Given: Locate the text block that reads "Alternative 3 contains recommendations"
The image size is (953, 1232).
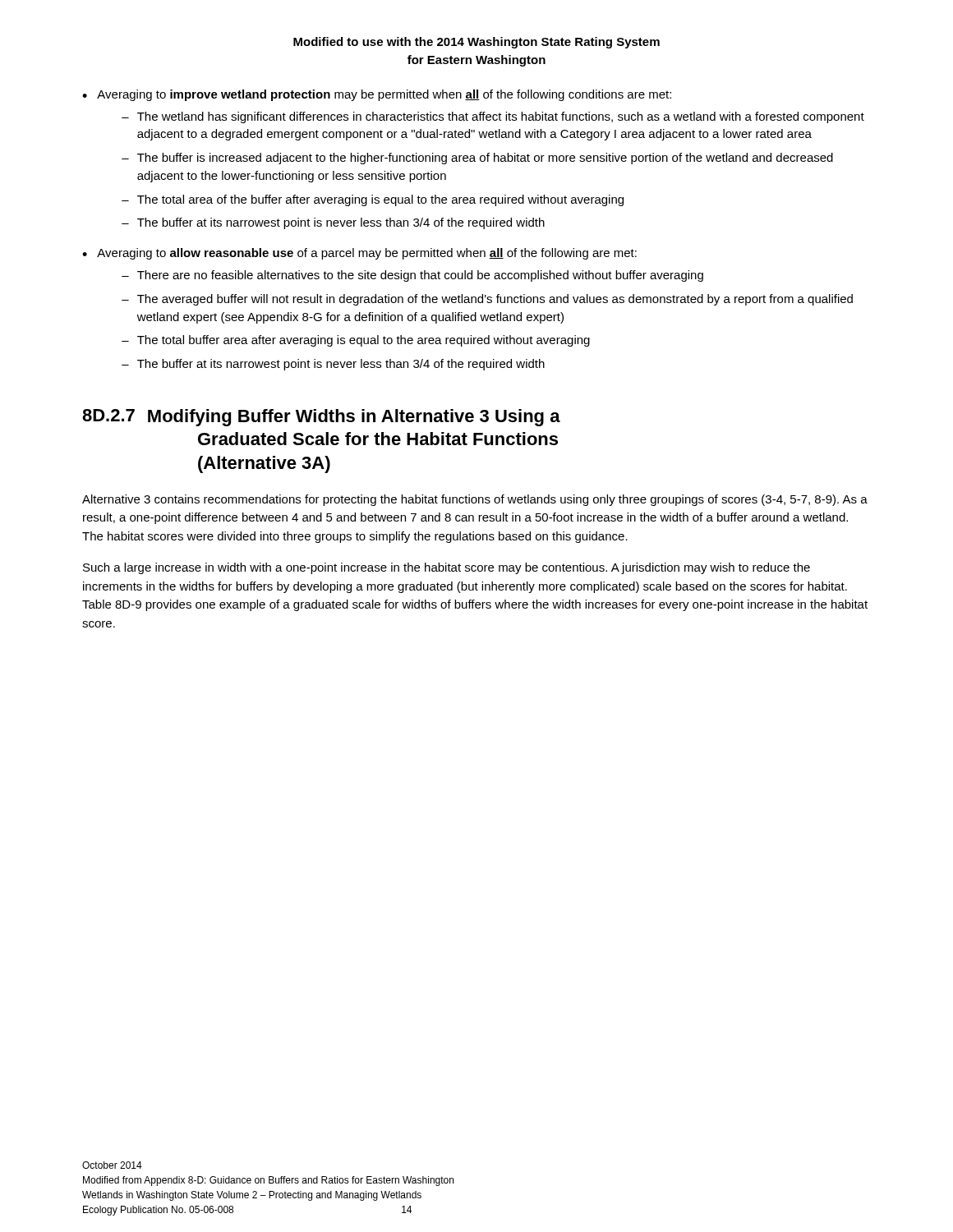Looking at the screenshot, I should (x=476, y=518).
